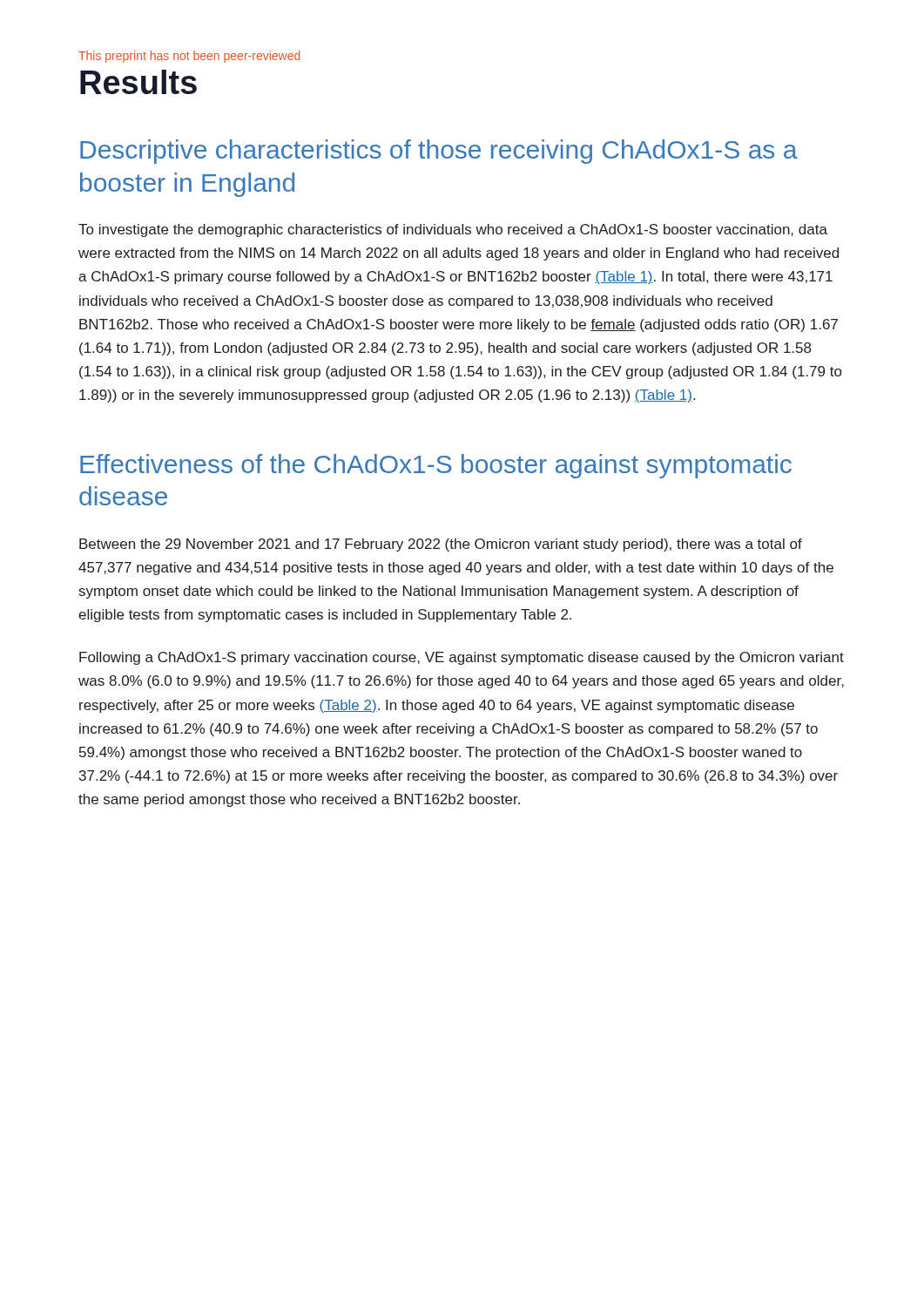Viewport: 924px width, 1307px height.
Task: Find the block on this page that starts "Between the 29 November 2021 and 17"
Action: point(462,579)
